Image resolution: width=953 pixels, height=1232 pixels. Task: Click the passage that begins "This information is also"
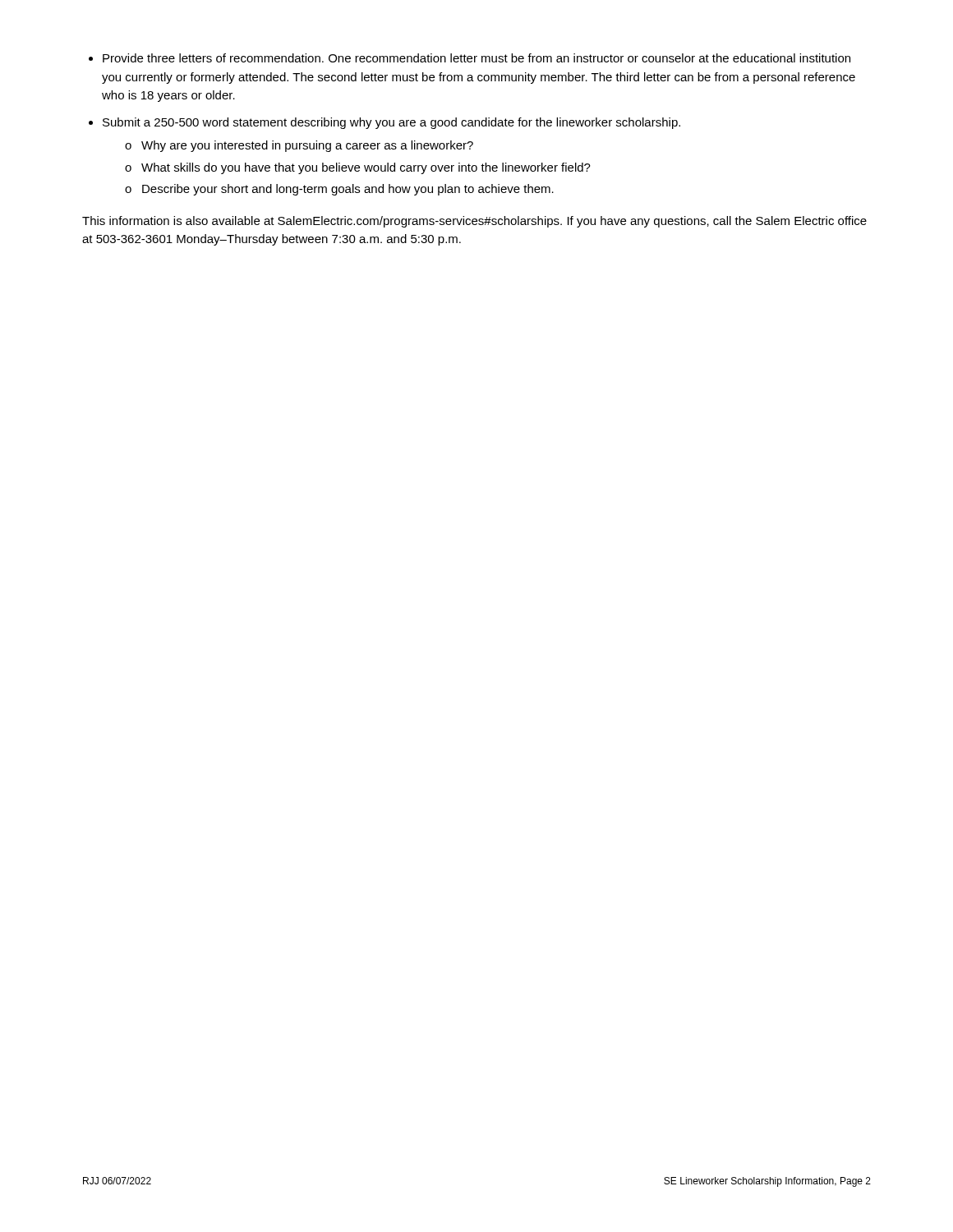(474, 229)
